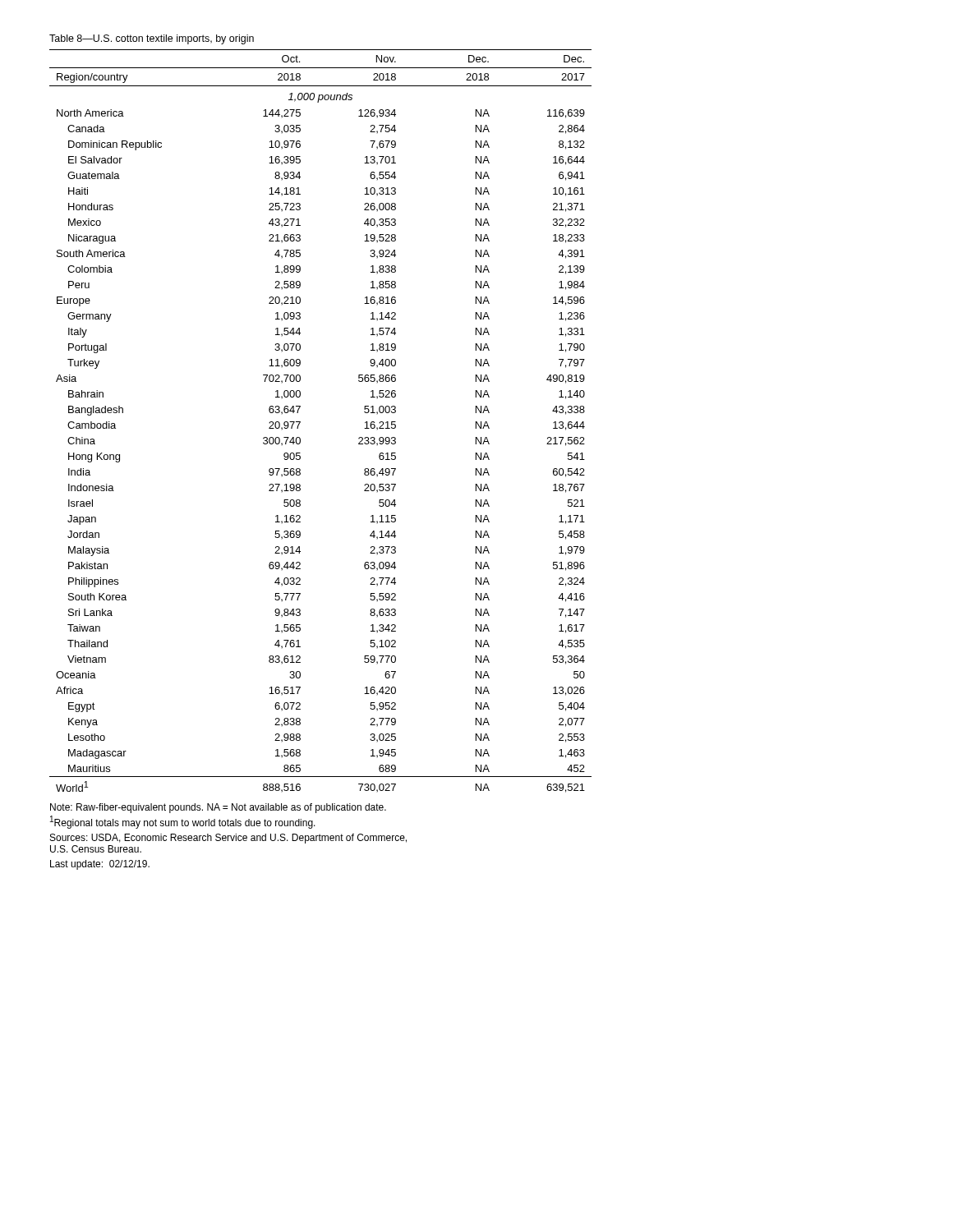The width and height of the screenshot is (953, 1232).
Task: Point to the element starting "Table 8—U.S. cotton textile imports, by"
Action: tap(152, 39)
